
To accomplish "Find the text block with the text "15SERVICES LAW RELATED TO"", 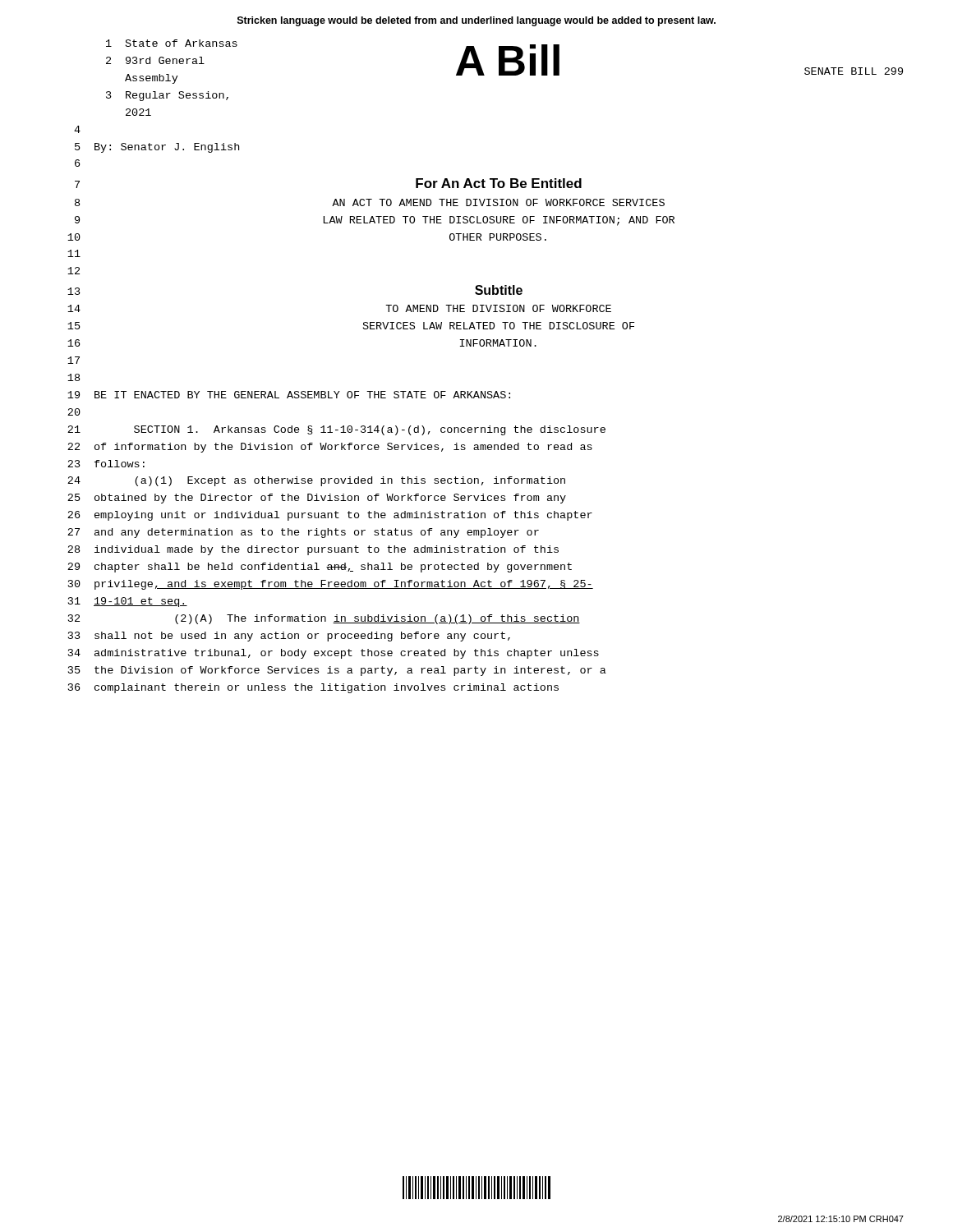I will [476, 327].
